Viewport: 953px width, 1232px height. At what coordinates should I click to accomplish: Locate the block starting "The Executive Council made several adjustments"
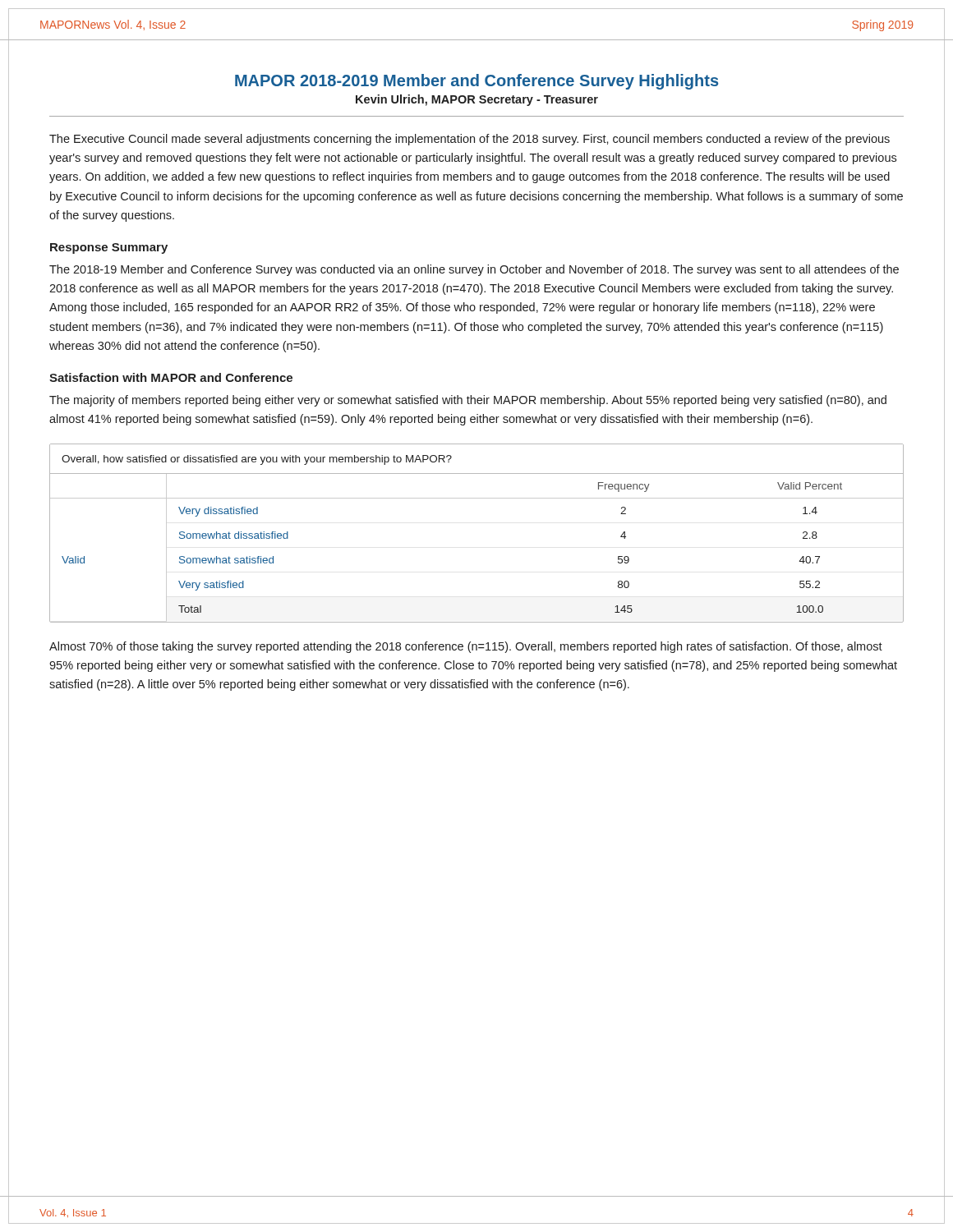tap(476, 177)
